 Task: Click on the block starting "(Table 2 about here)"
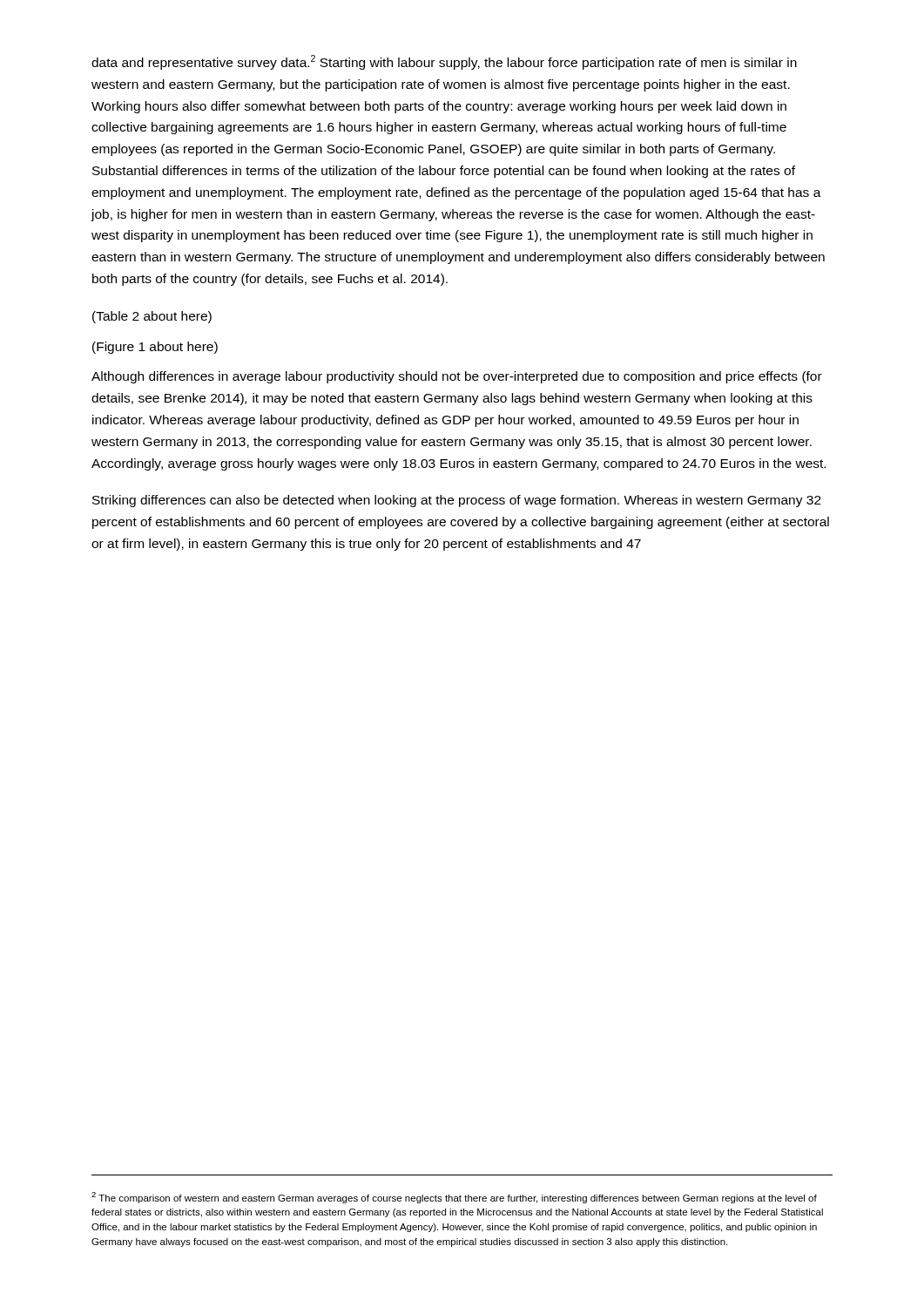pyautogui.click(x=152, y=317)
